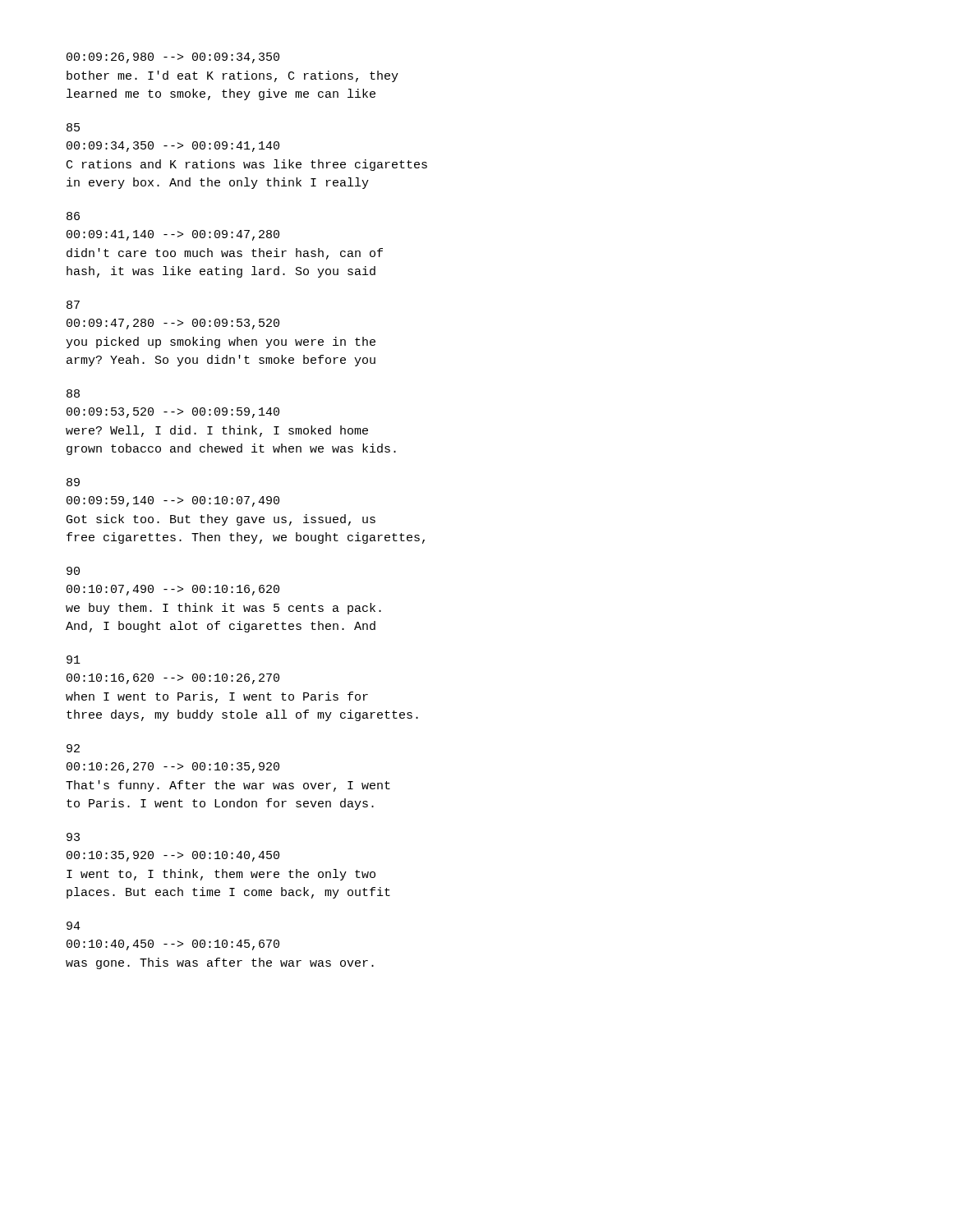This screenshot has height=1232, width=953.
Task: Point to the passage starting "93 00:10:35,920 --> 00:10:40,450 I went to,"
Action: (x=73, y=837)
